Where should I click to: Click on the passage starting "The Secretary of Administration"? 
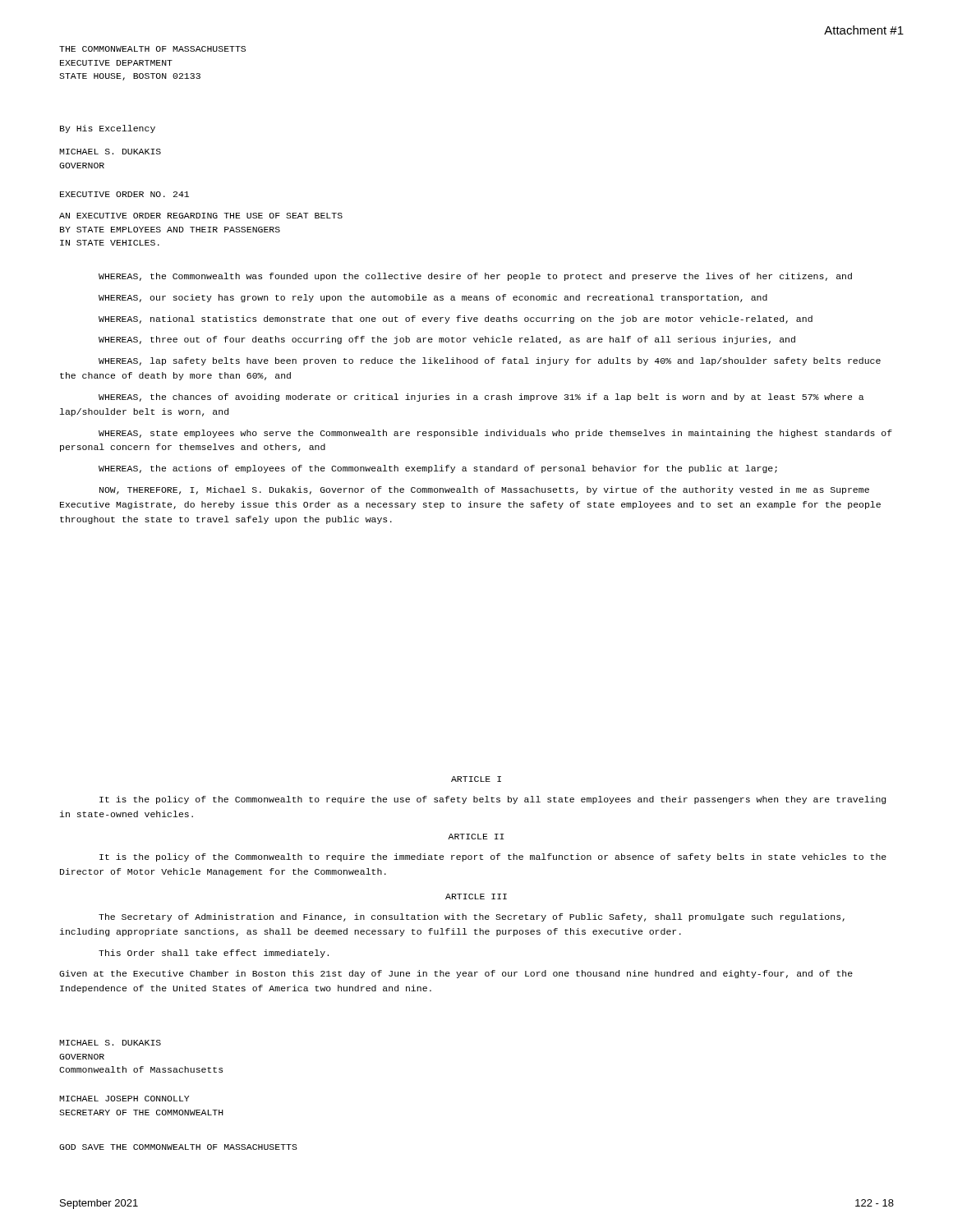[472, 917]
